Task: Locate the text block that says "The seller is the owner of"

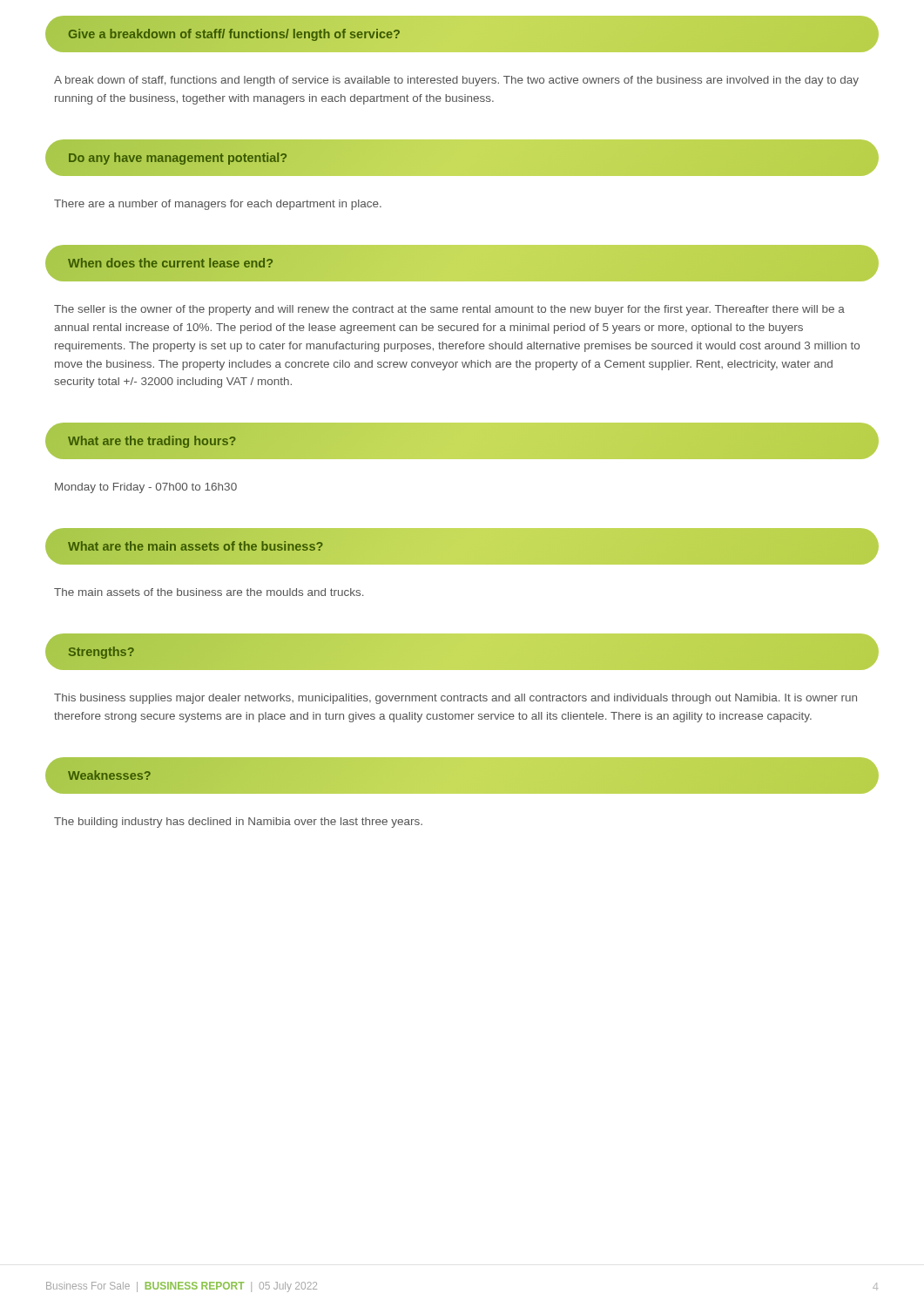Action: [457, 345]
